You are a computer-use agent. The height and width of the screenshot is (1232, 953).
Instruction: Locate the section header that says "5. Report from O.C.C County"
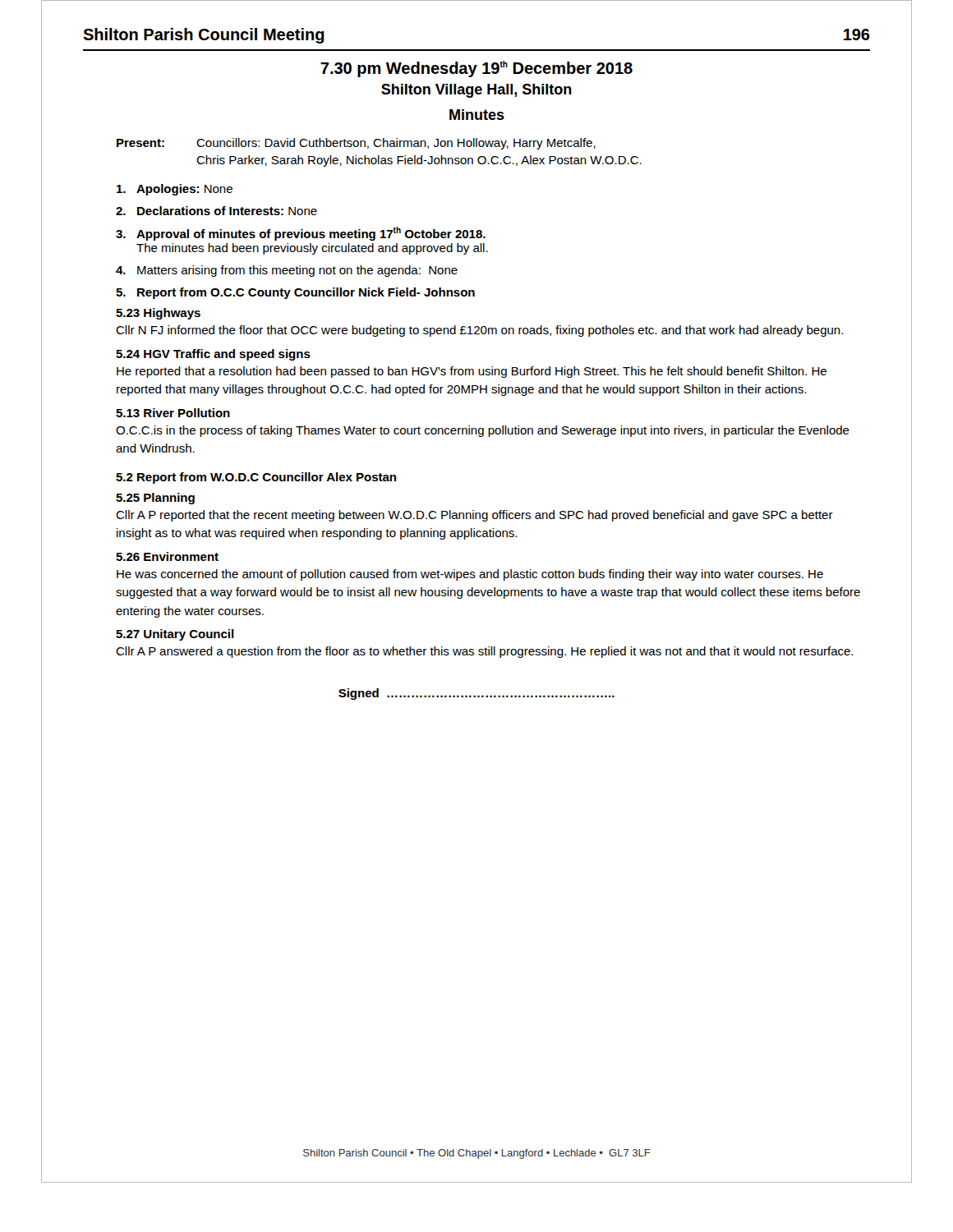pyautogui.click(x=296, y=292)
